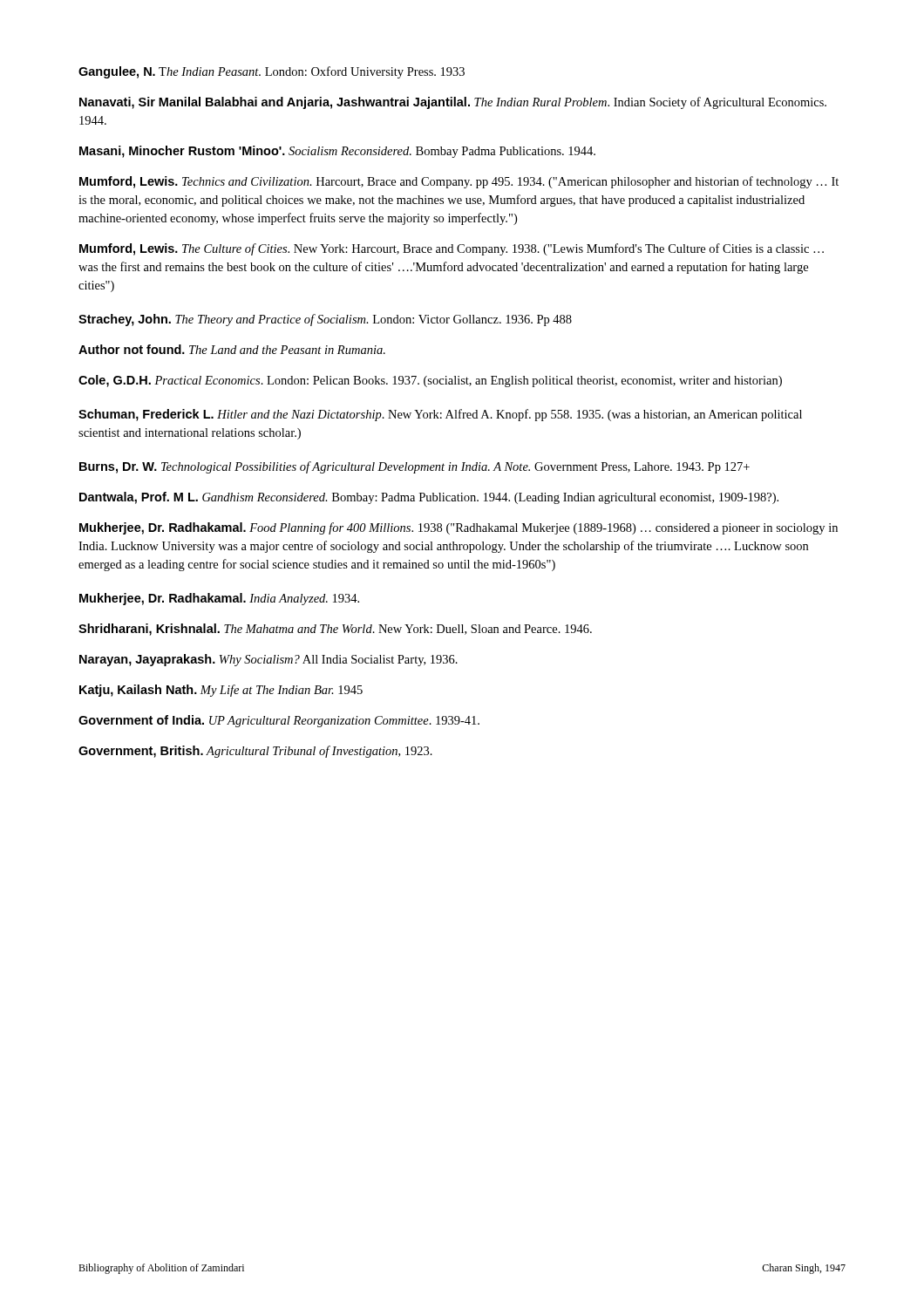This screenshot has width=924, height=1308.
Task: Select the text block starting "Government of India. UP Agricultural Reorganization"
Action: pos(279,721)
